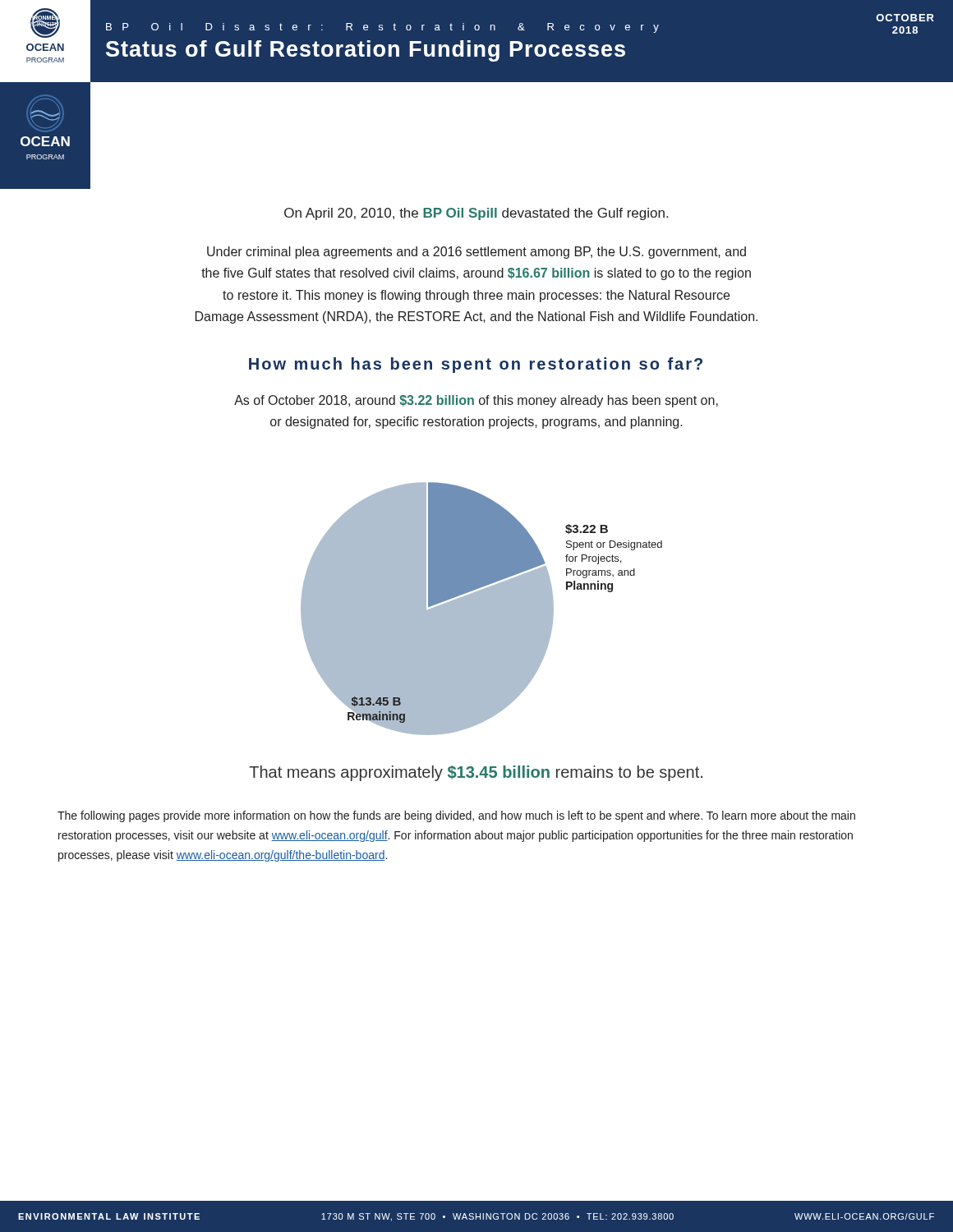This screenshot has height=1232, width=953.
Task: Select the region starting "That means approximately"
Action: point(476,772)
